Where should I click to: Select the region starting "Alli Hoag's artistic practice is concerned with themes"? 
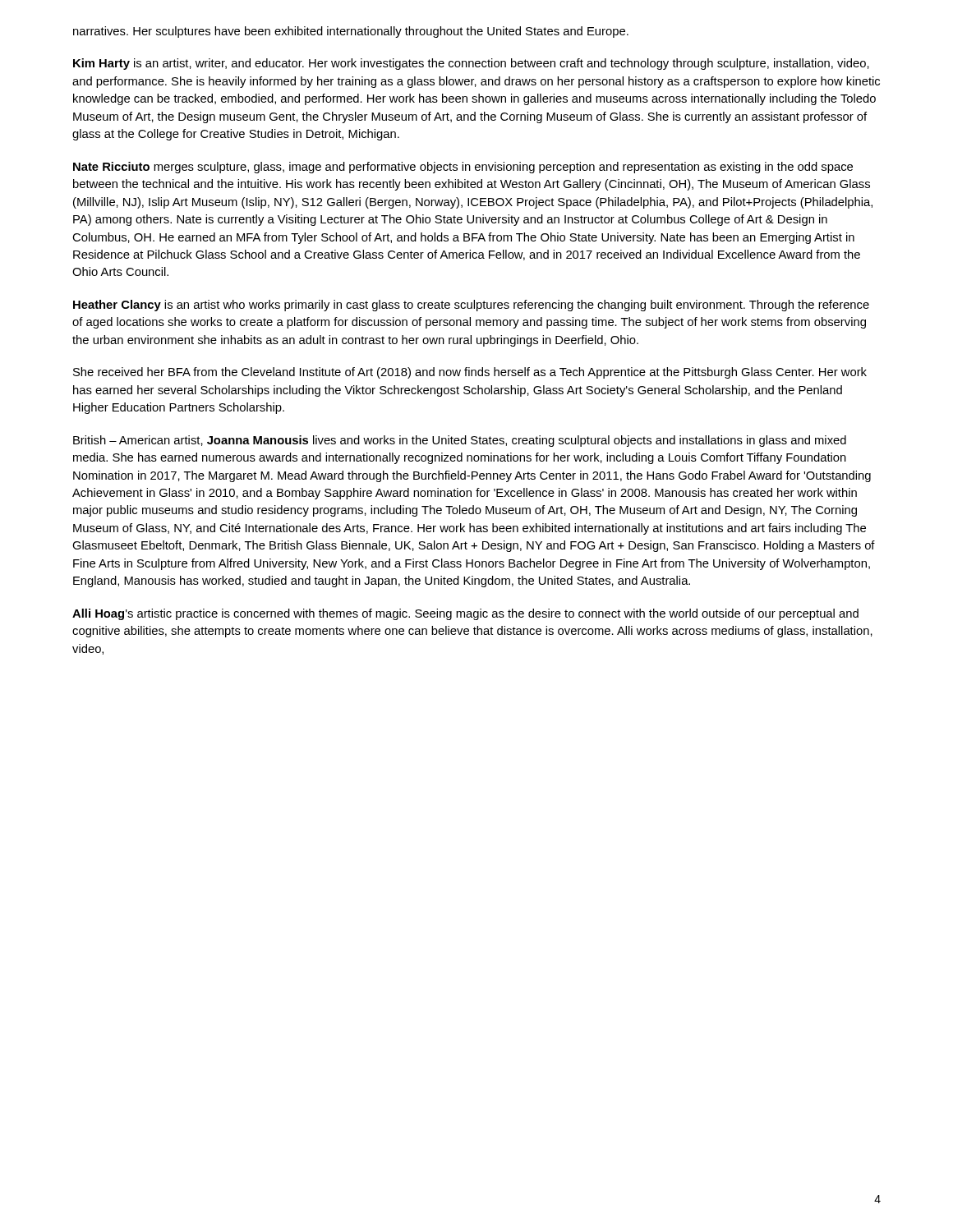click(x=473, y=631)
